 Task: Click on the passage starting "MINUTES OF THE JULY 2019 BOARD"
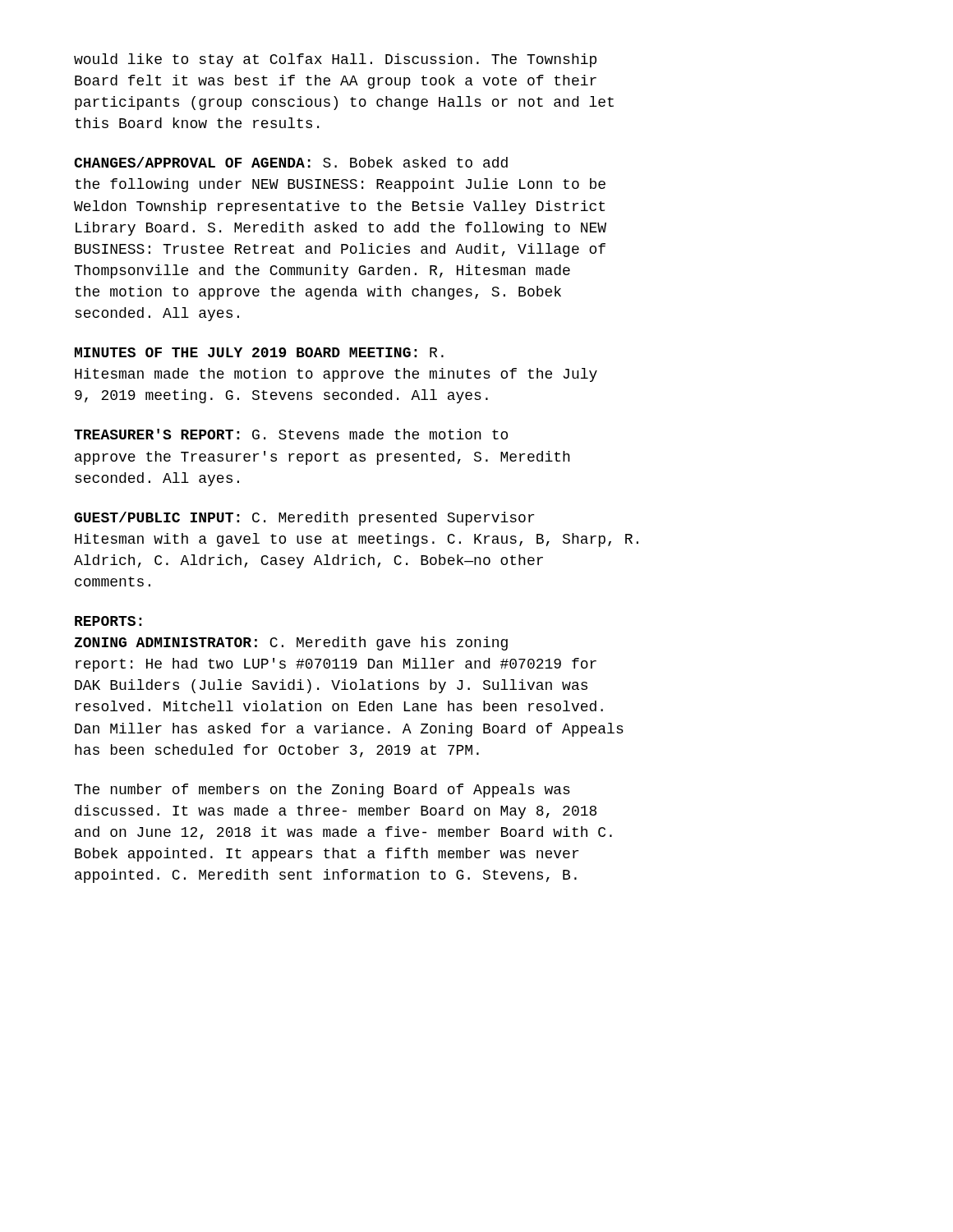[x=336, y=375]
